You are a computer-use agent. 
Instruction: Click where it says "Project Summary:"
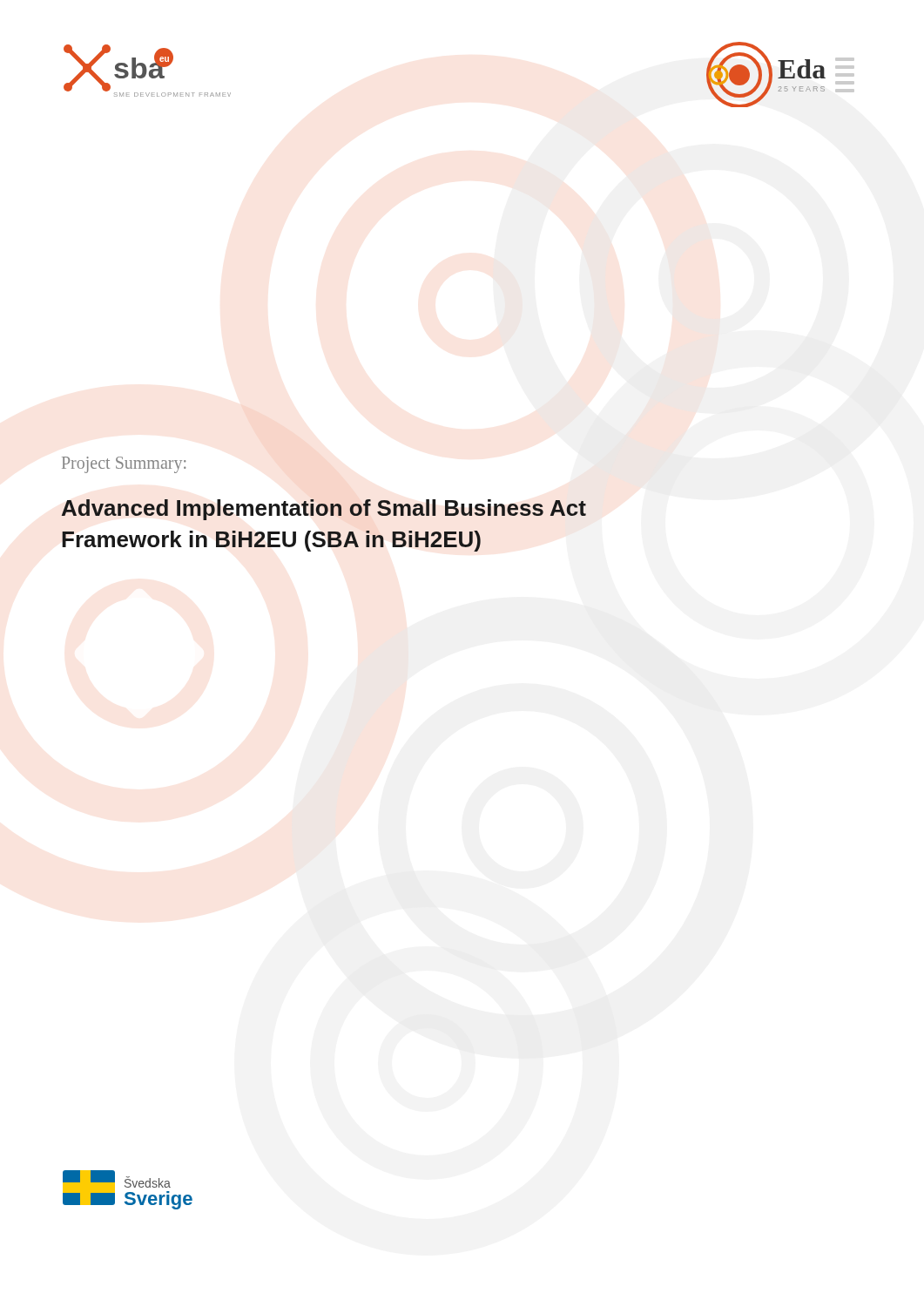pos(124,463)
